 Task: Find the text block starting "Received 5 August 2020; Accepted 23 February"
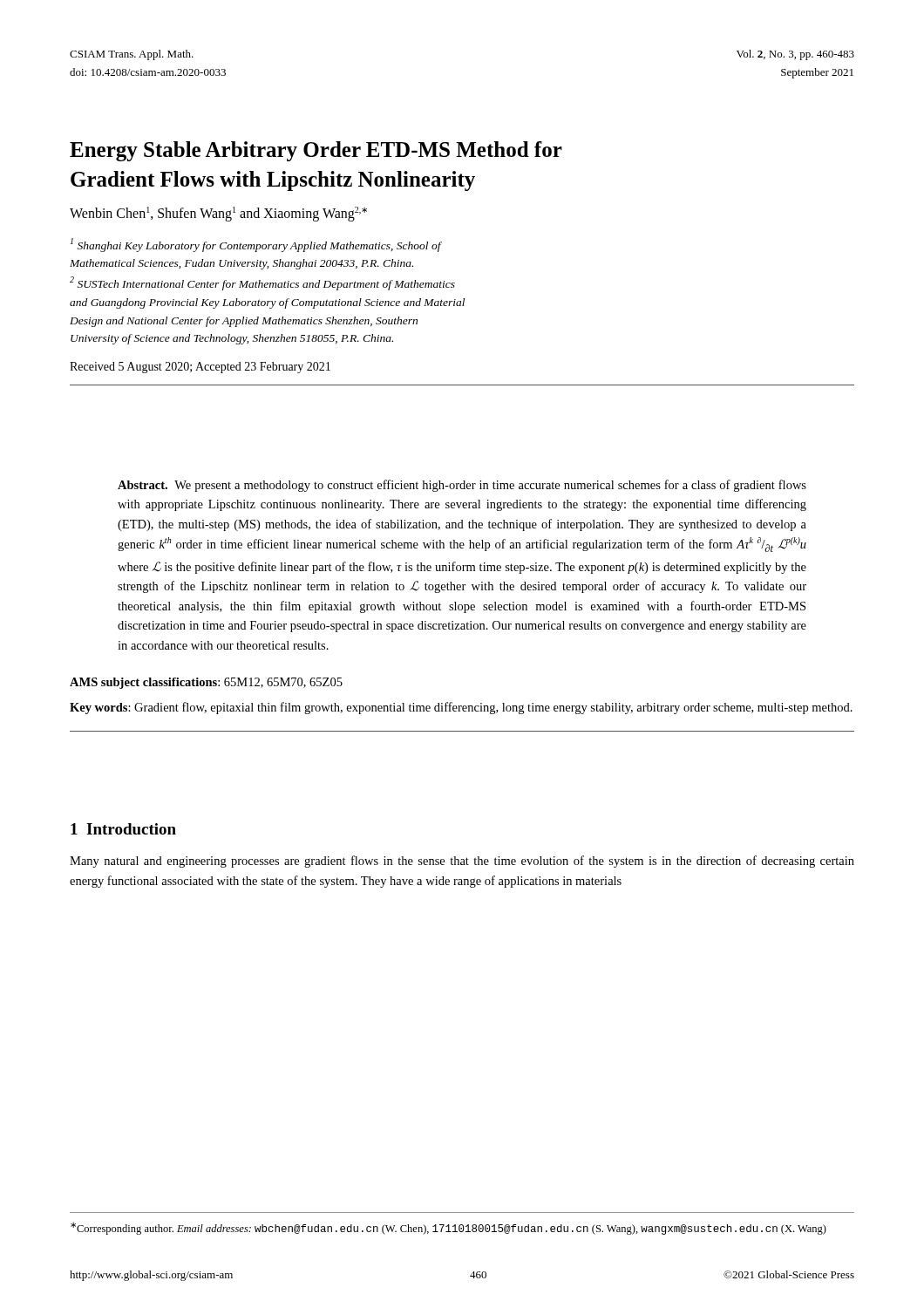point(200,367)
